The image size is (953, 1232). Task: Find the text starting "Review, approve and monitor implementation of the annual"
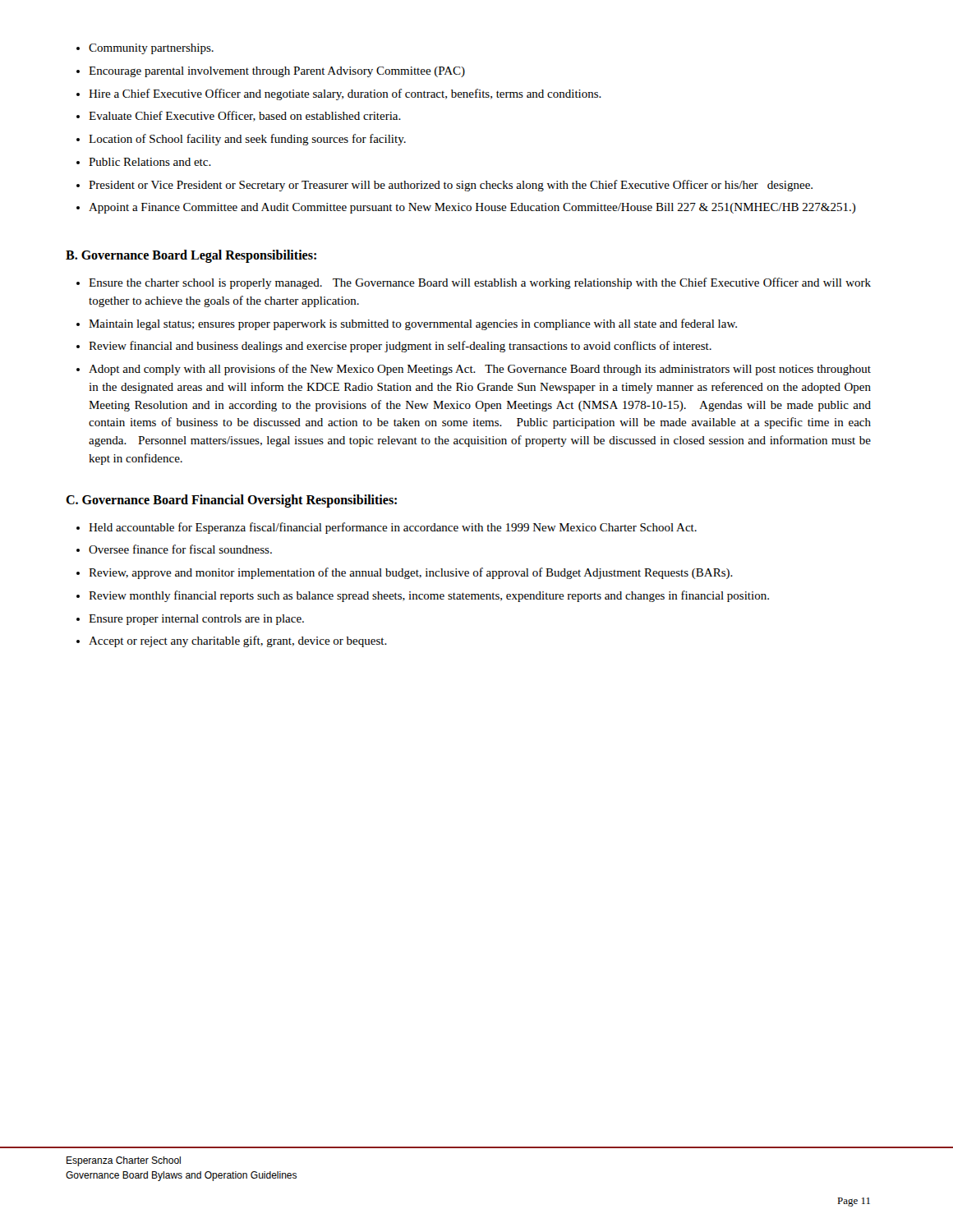(411, 572)
